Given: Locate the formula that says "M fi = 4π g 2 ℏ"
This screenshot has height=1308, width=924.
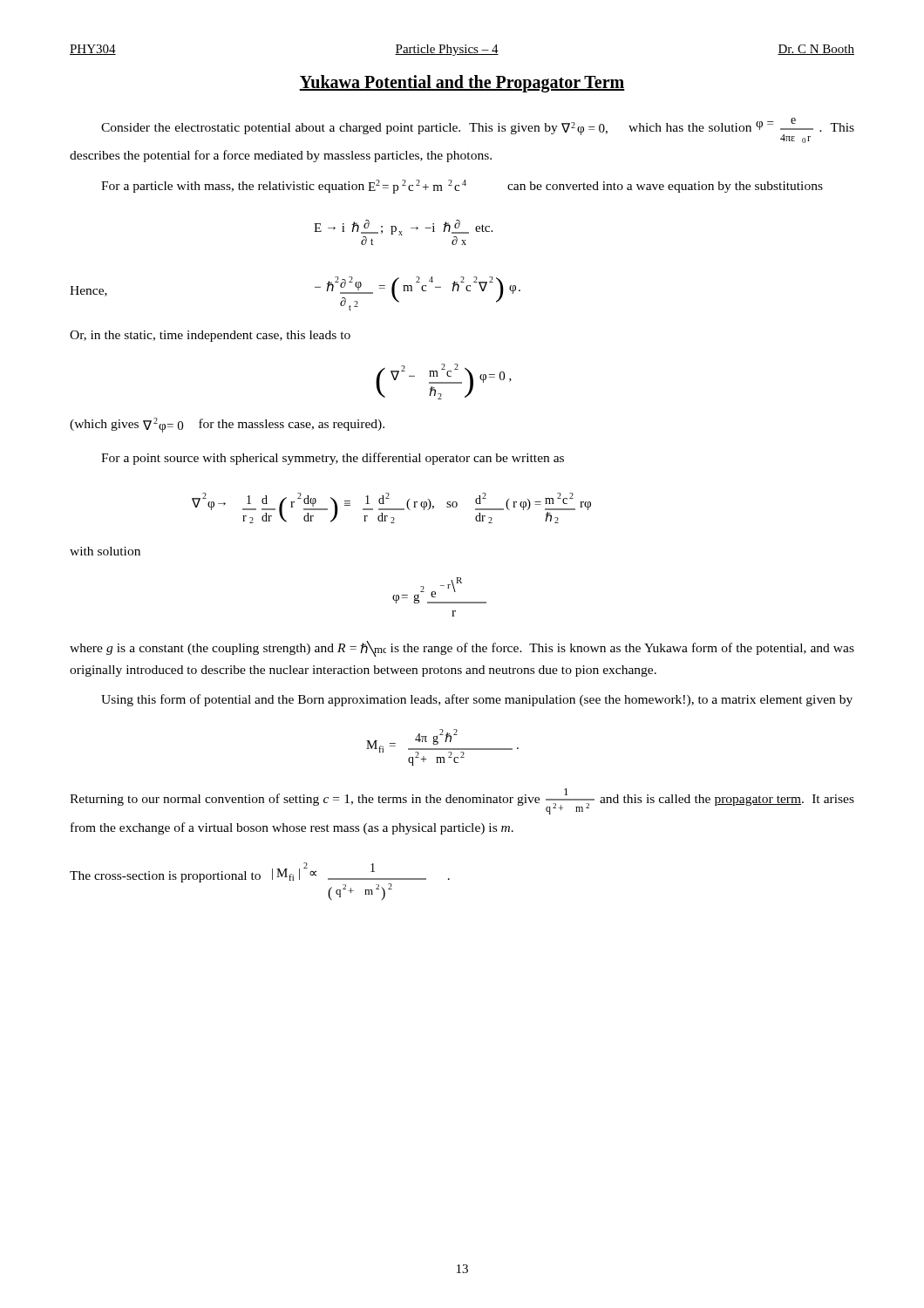Looking at the screenshot, I should (462, 743).
